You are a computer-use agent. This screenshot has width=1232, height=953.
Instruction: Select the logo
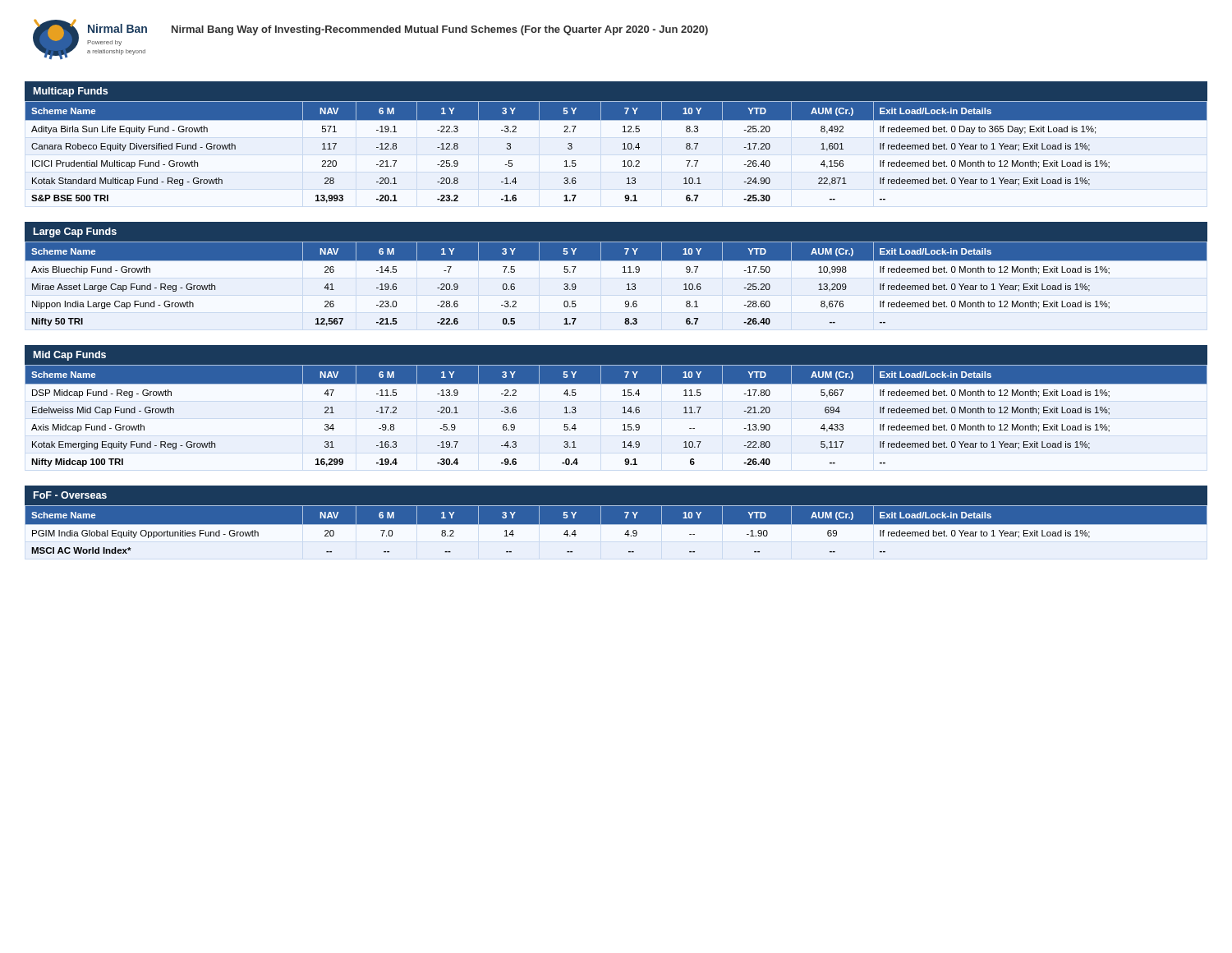coord(90,44)
